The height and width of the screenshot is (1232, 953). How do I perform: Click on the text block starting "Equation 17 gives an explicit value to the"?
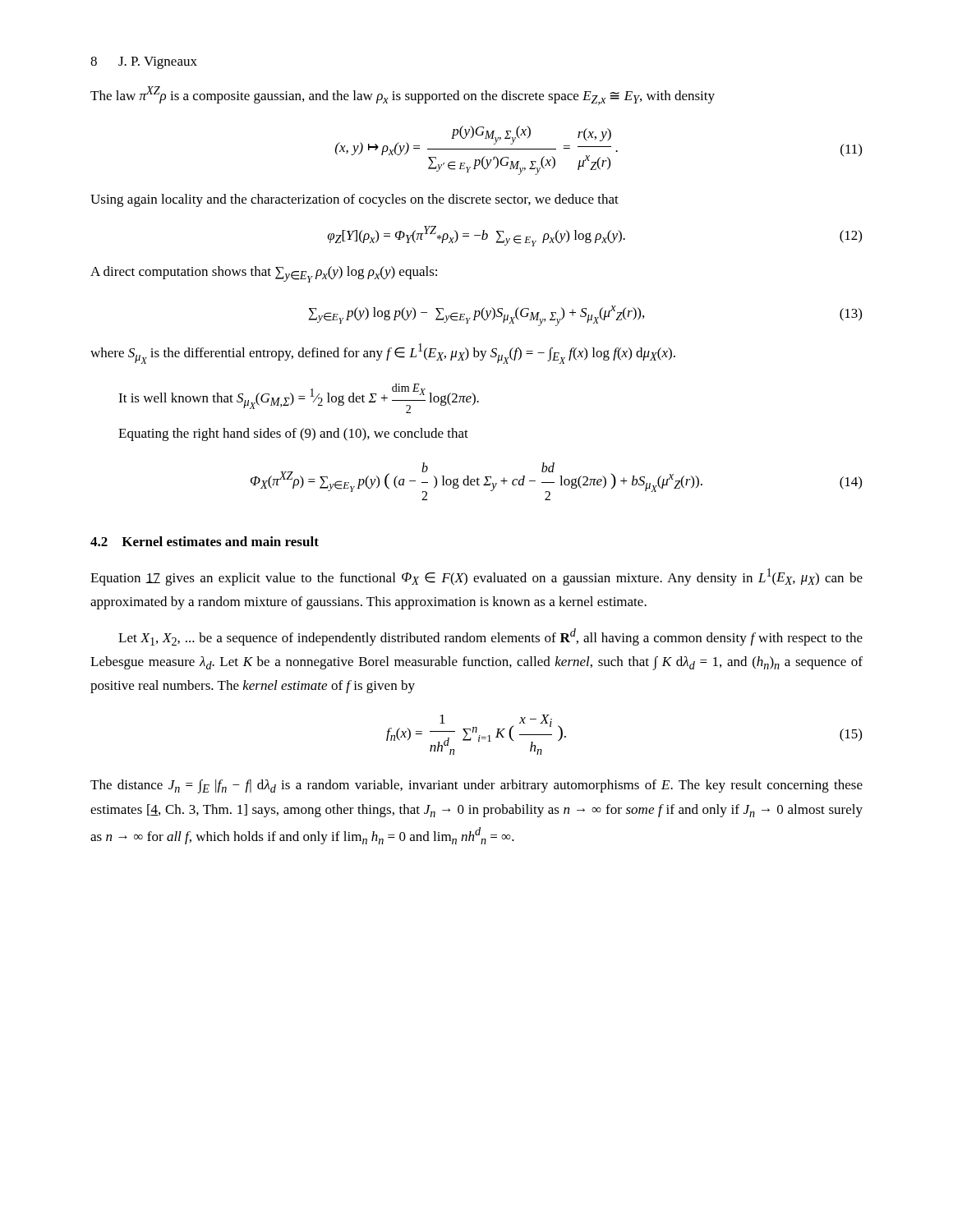pos(476,587)
